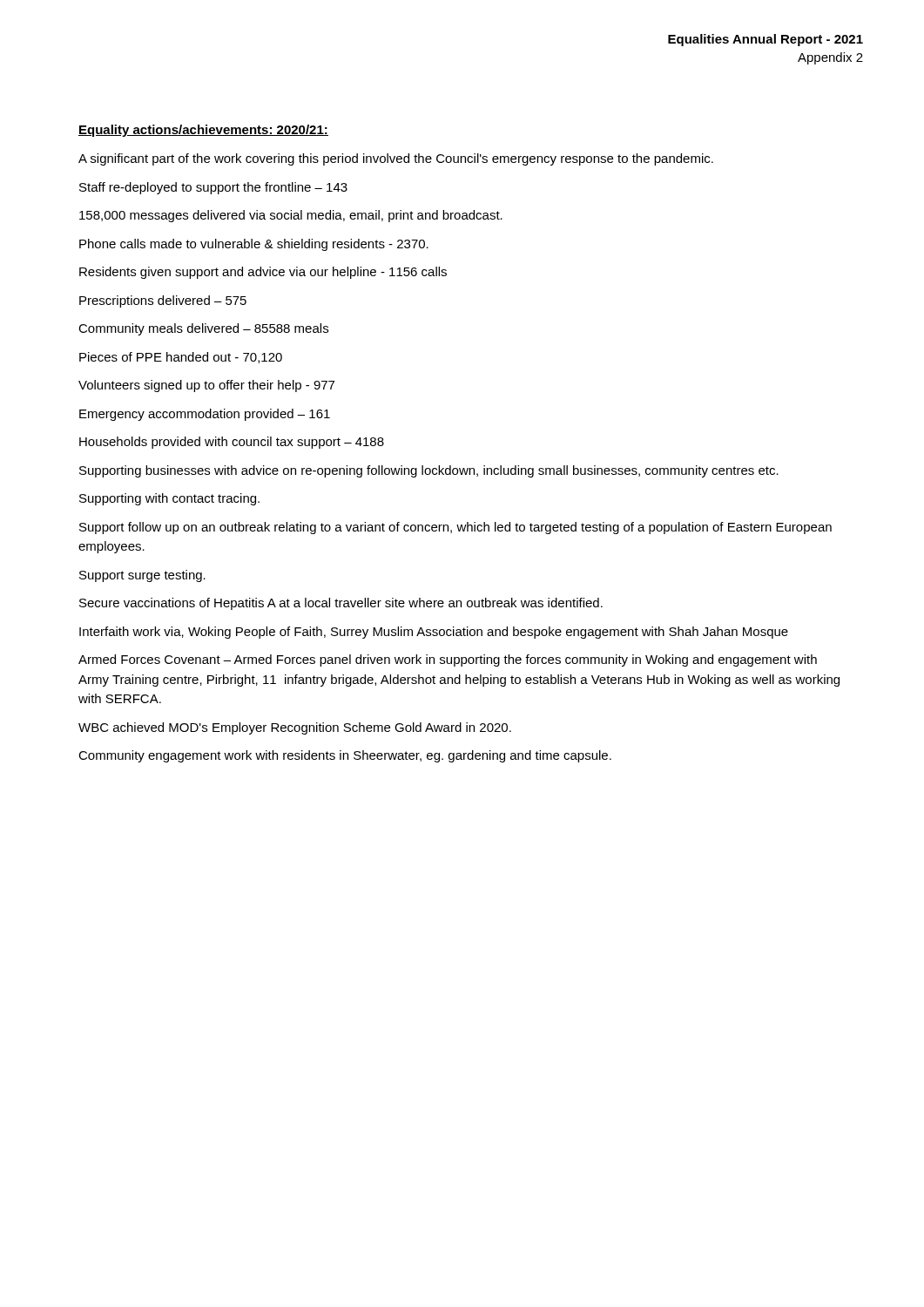Locate the block of text that opens with "Interfaith work via, Woking People"
The width and height of the screenshot is (924, 1307).
(433, 631)
